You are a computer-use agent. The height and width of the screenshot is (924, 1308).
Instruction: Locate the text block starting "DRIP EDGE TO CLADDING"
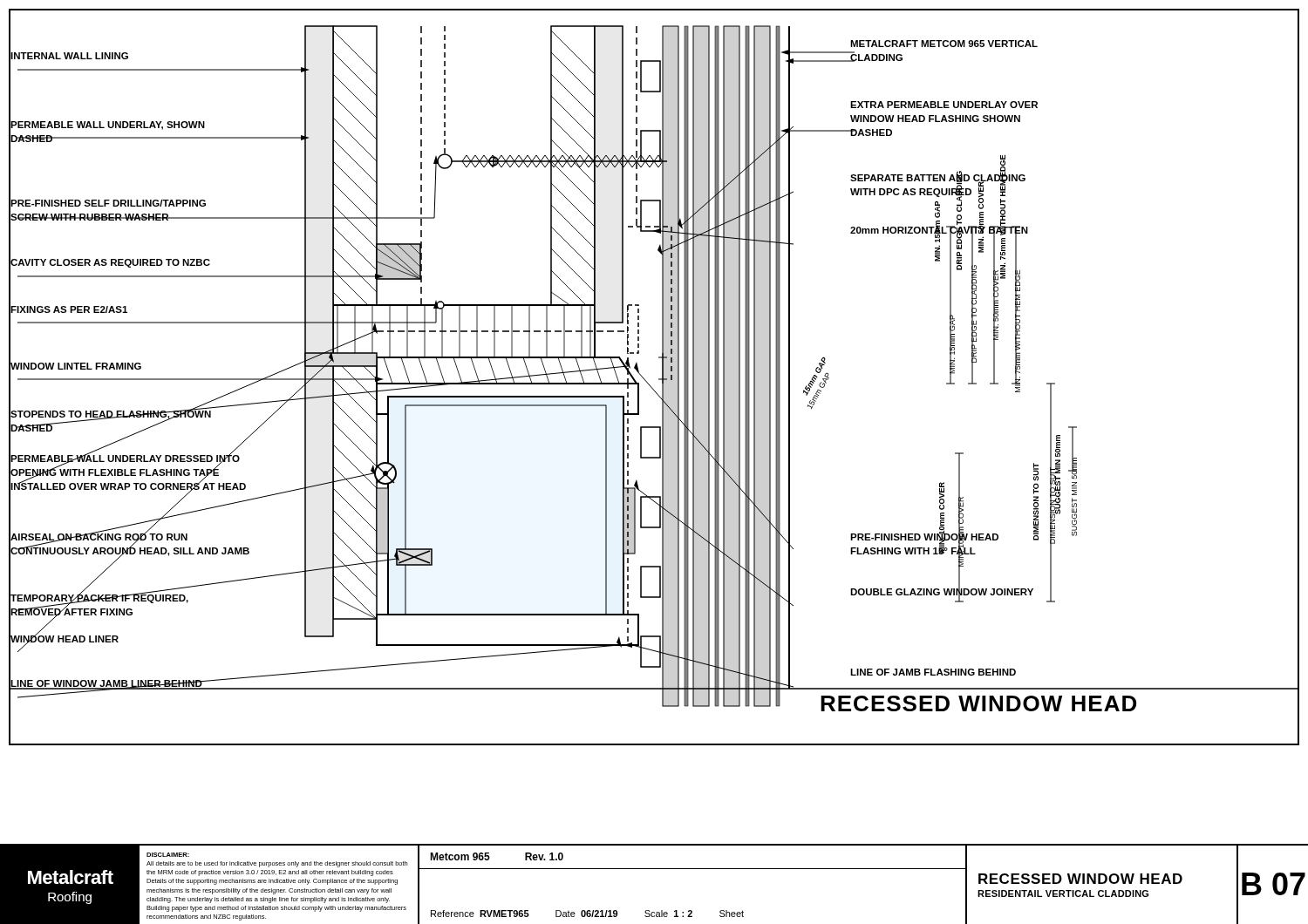[959, 220]
